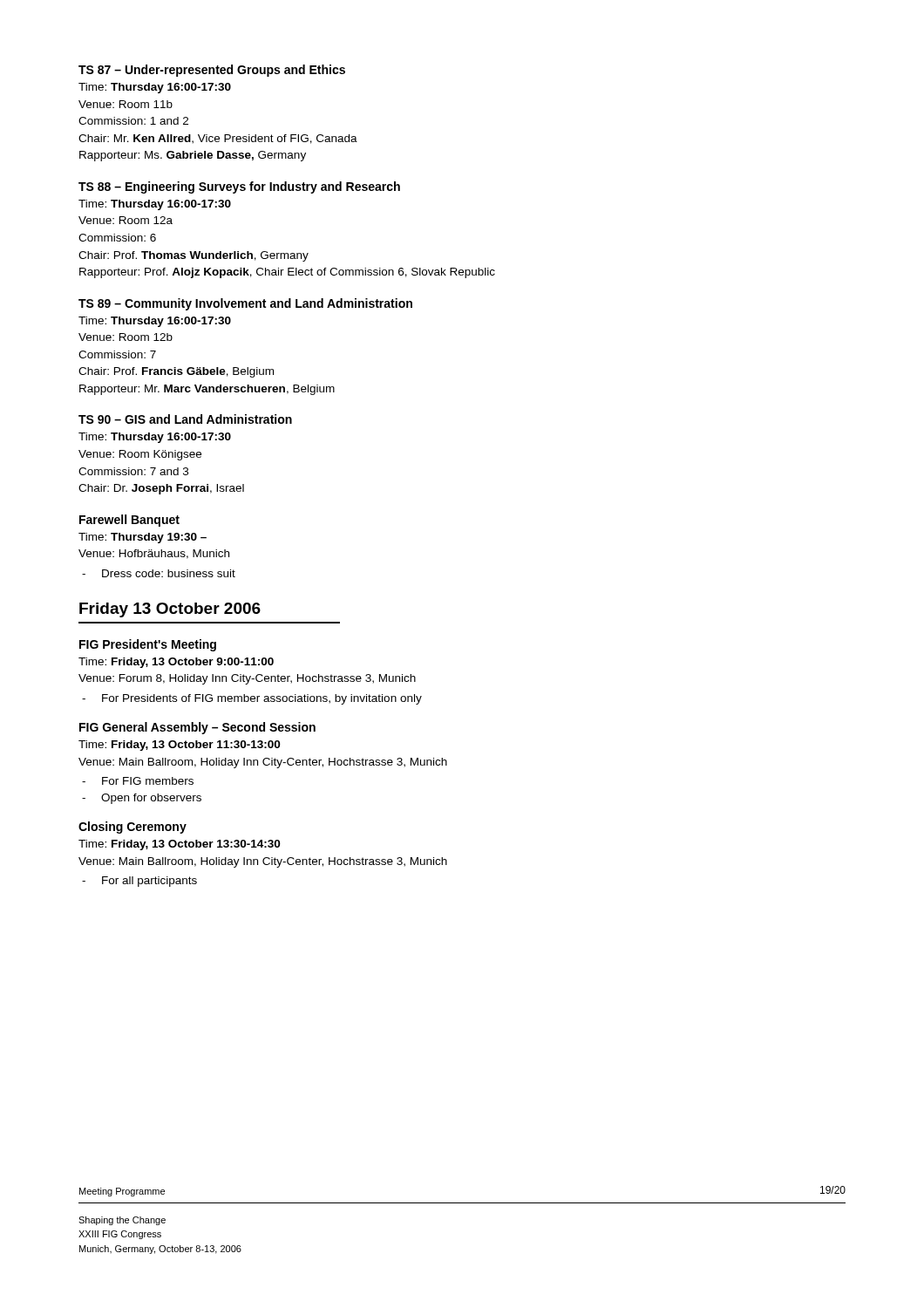Screen dimensions: 1308x924
Task: Where is the passage that starts "- Dress code: business"?
Action: tap(159, 573)
